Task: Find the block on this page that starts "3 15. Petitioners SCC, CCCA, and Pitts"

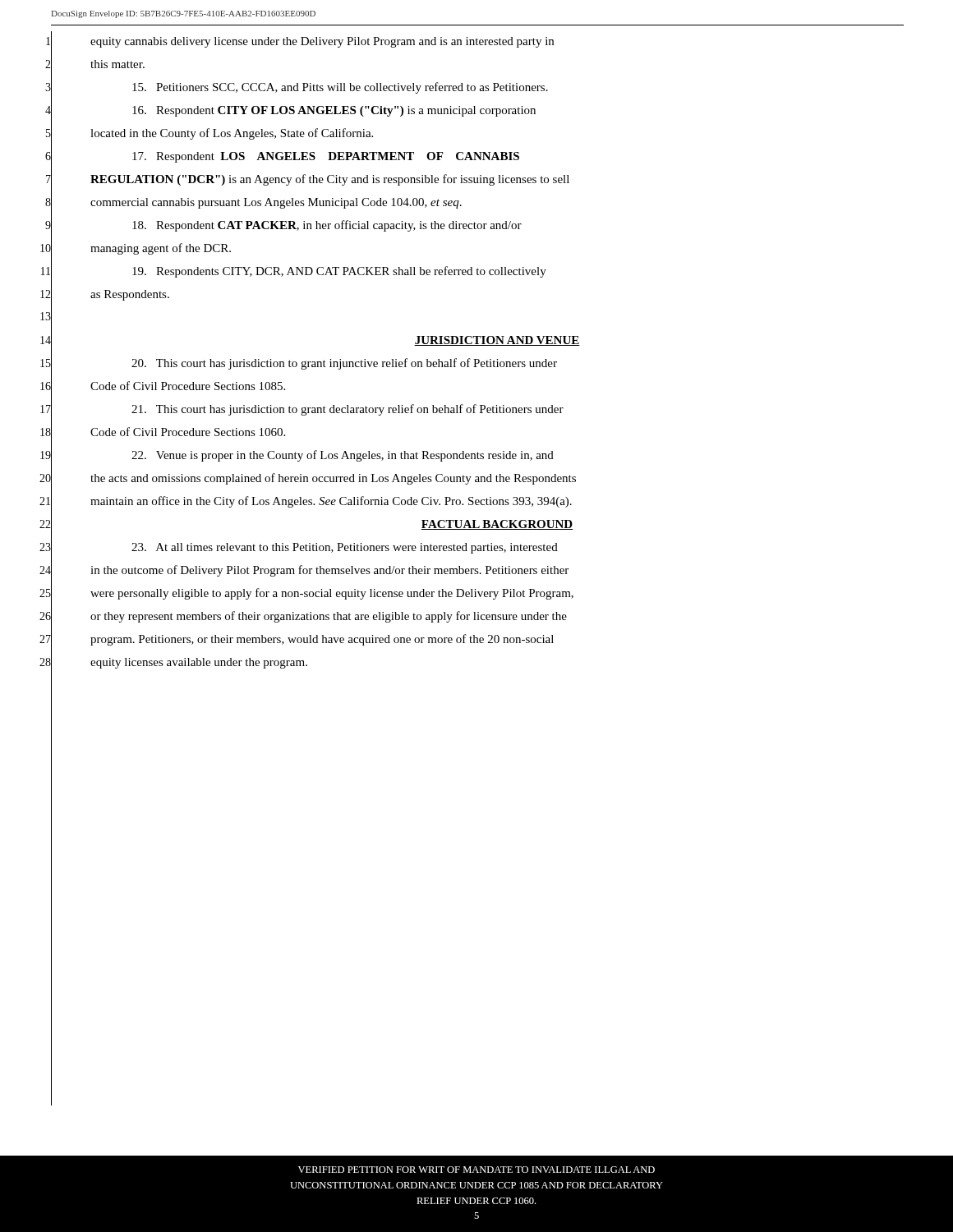Action: coord(476,87)
